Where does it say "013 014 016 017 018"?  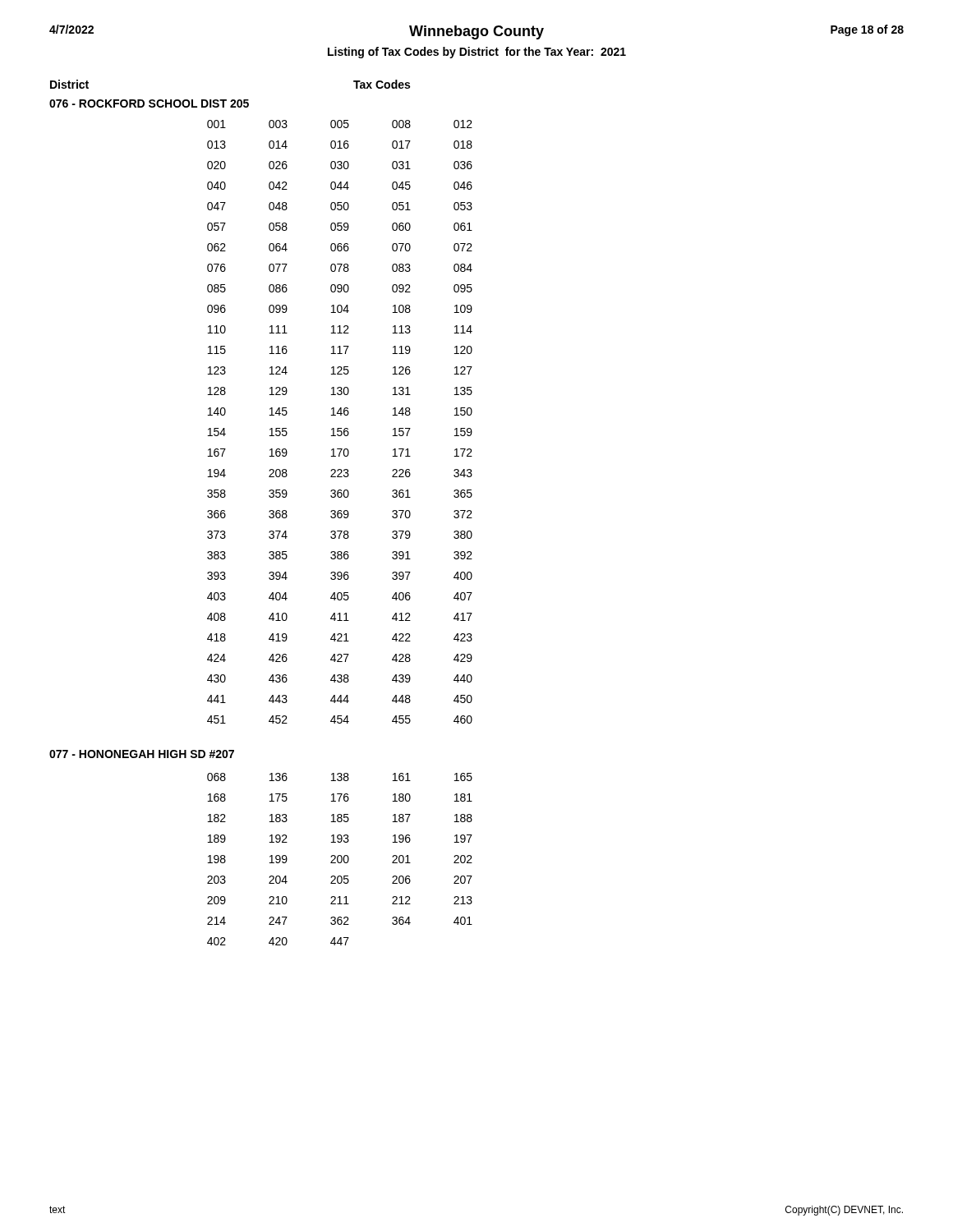tap(340, 145)
